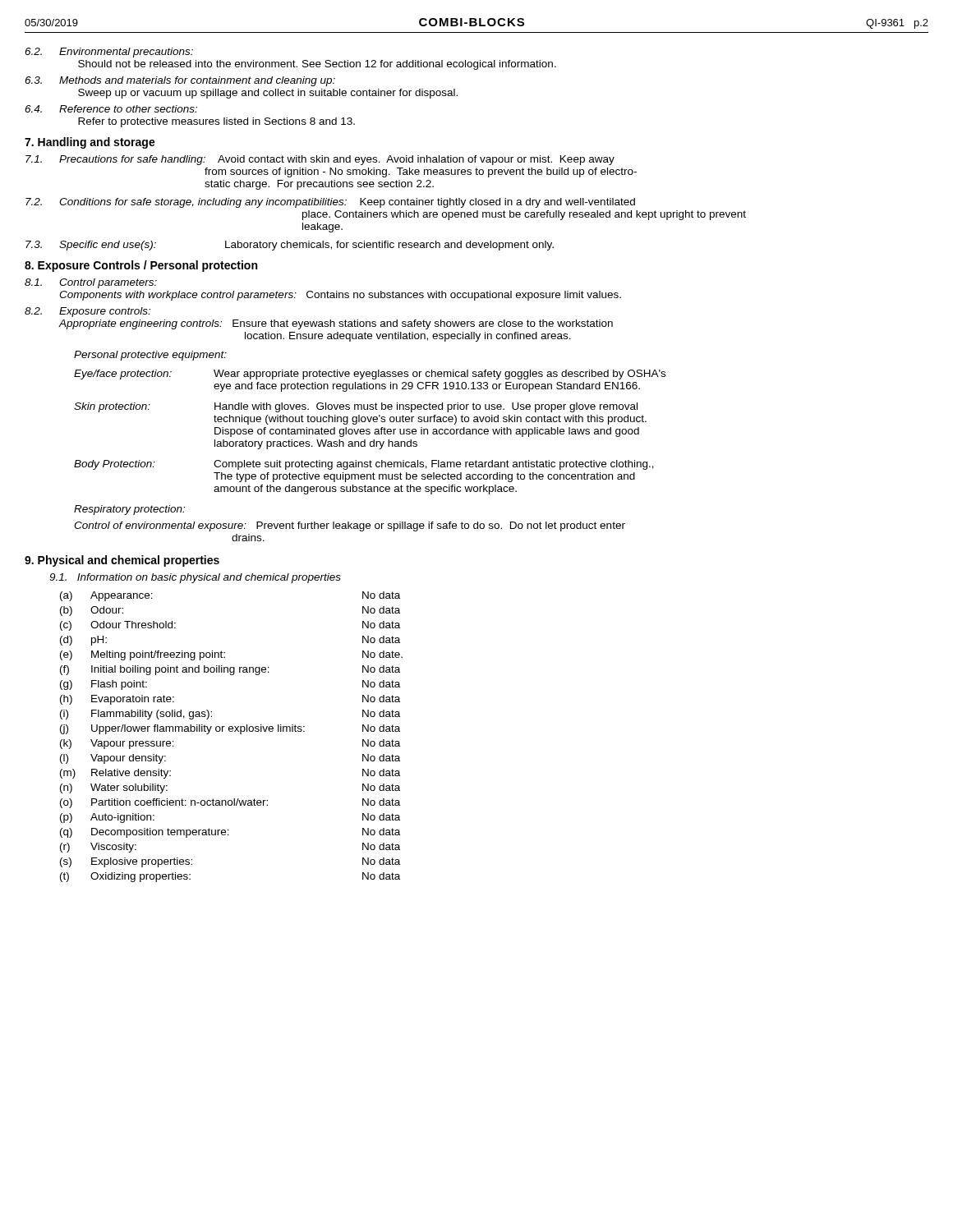Locate the table with the text "(a) Appearance: No data (b)"
This screenshot has width=953, height=1232.
pyautogui.click(x=494, y=736)
